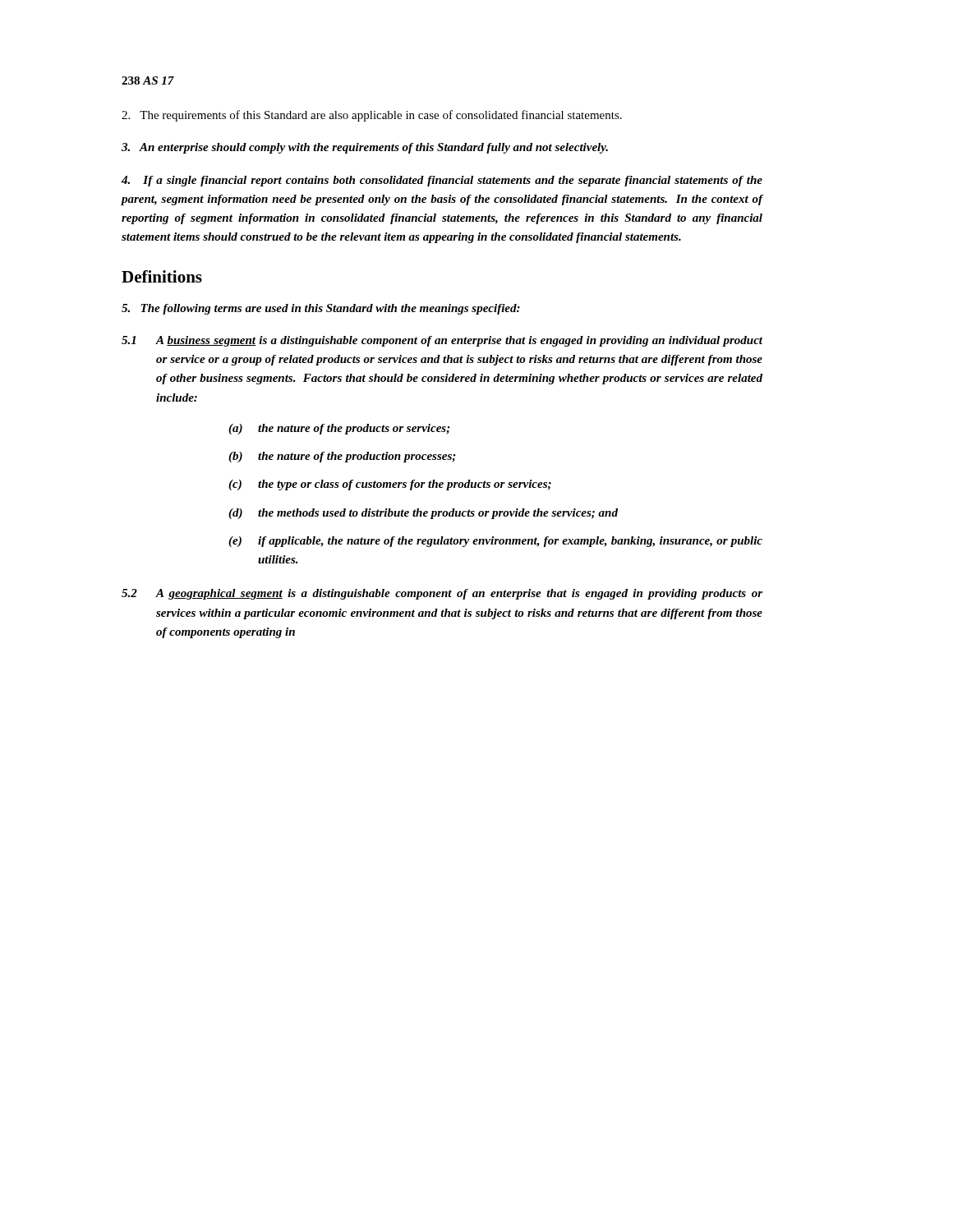953x1232 pixels.
Task: Locate the block starting "(e) if applicable, the nature of the"
Action: tap(495, 550)
